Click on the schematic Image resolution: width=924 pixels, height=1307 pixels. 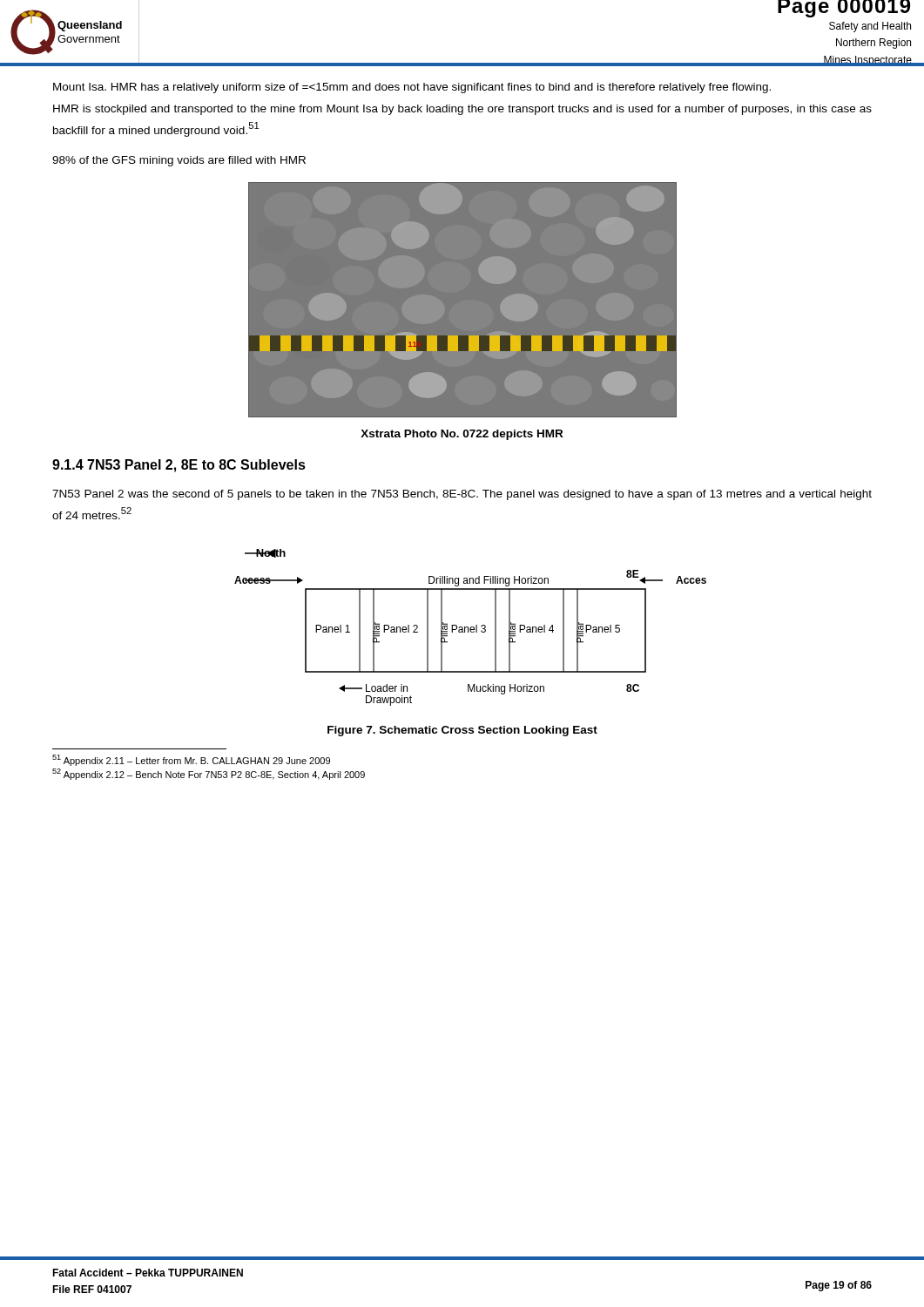pos(462,629)
